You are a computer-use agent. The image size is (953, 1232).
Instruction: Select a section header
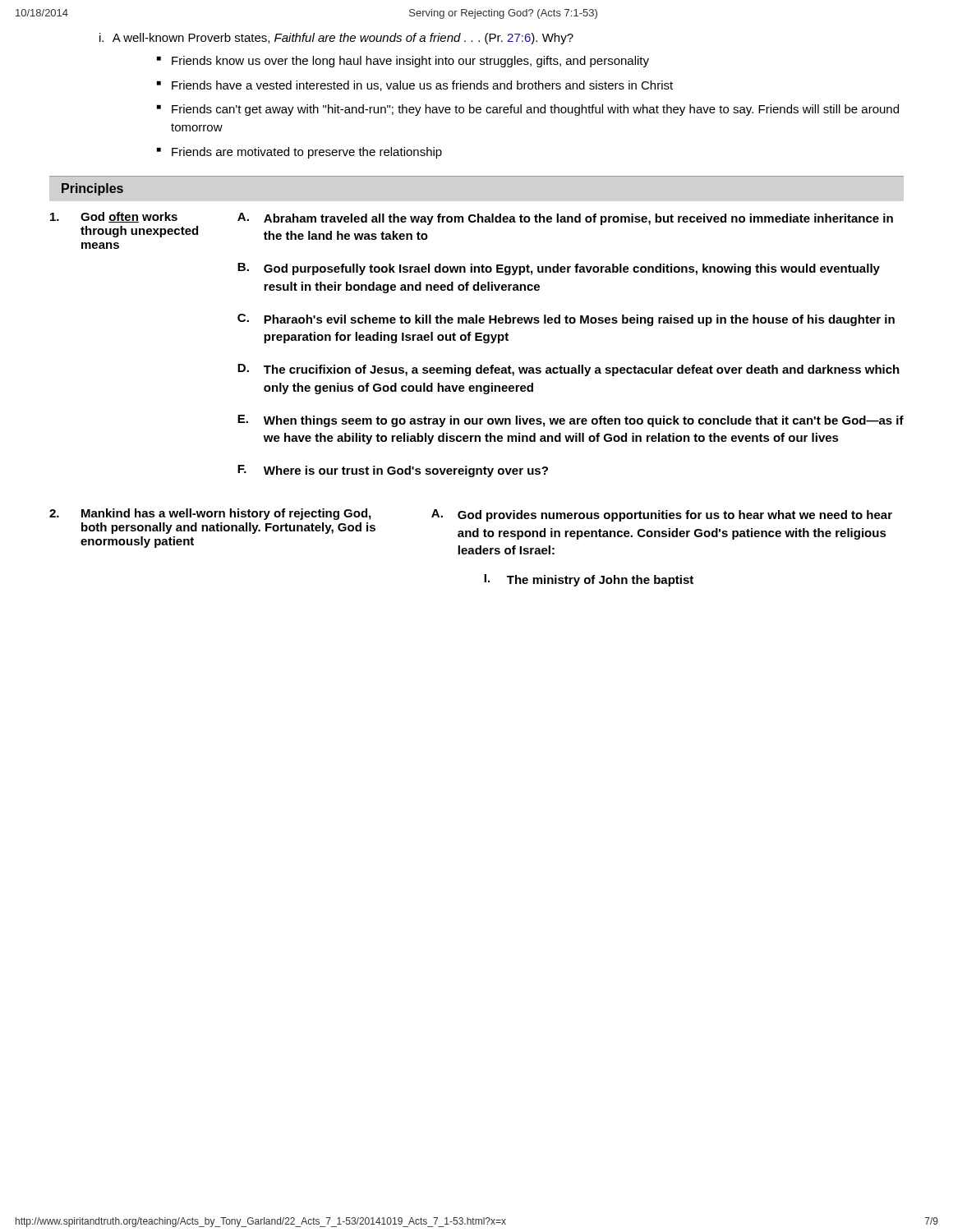coord(92,188)
